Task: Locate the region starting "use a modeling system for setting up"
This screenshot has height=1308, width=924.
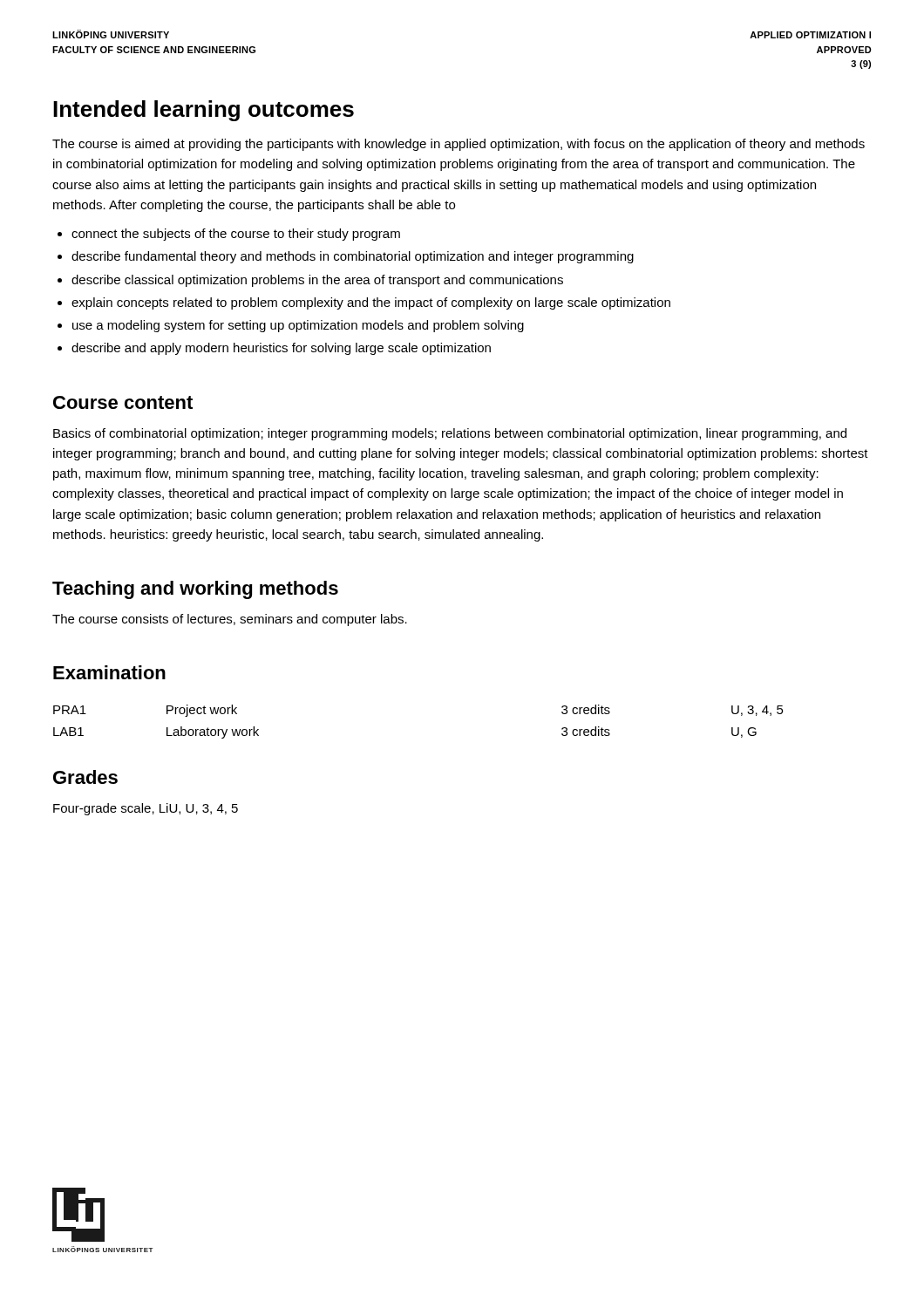Action: pyautogui.click(x=298, y=325)
